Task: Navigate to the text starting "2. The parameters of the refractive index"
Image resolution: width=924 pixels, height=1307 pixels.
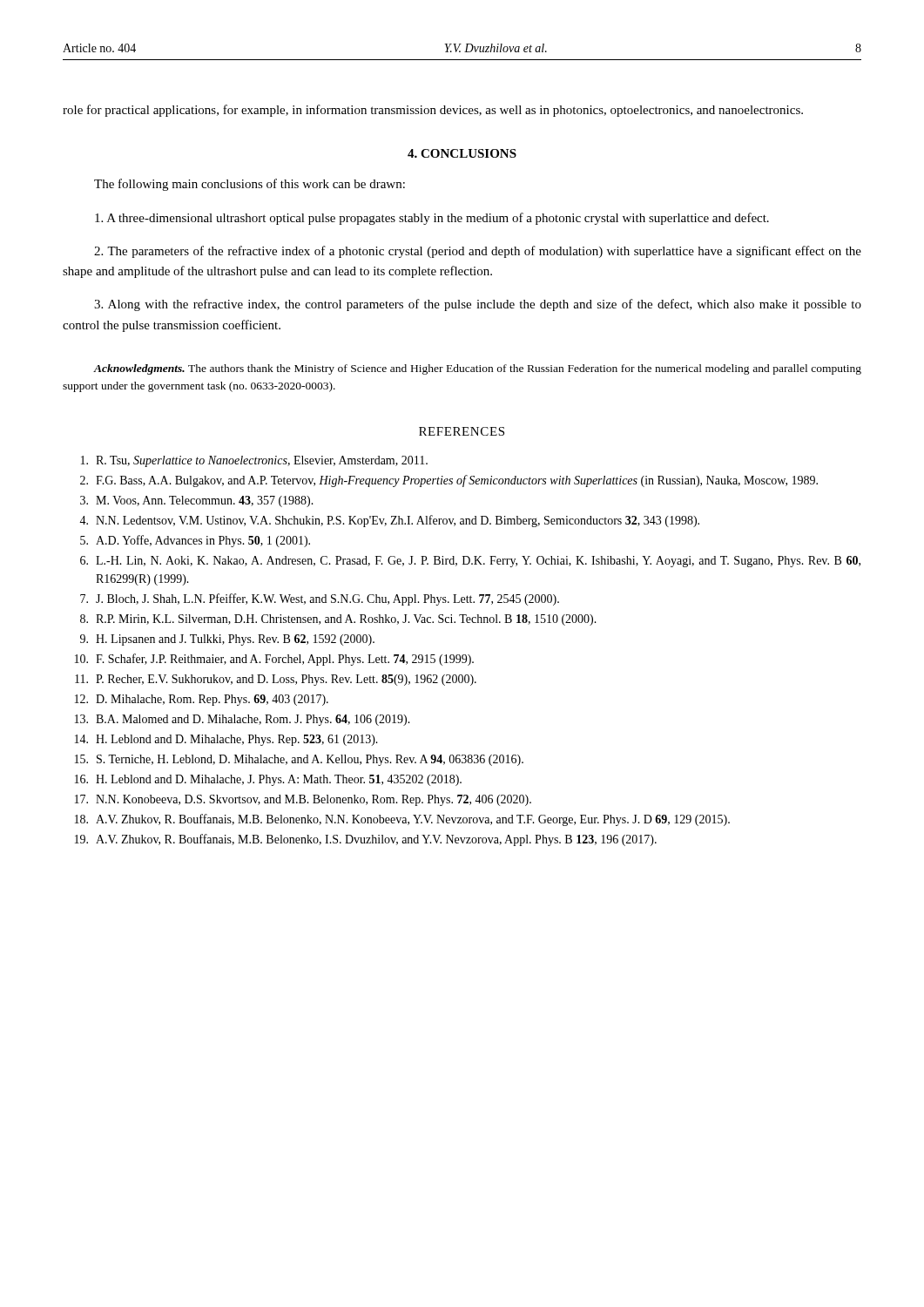Action: [462, 261]
